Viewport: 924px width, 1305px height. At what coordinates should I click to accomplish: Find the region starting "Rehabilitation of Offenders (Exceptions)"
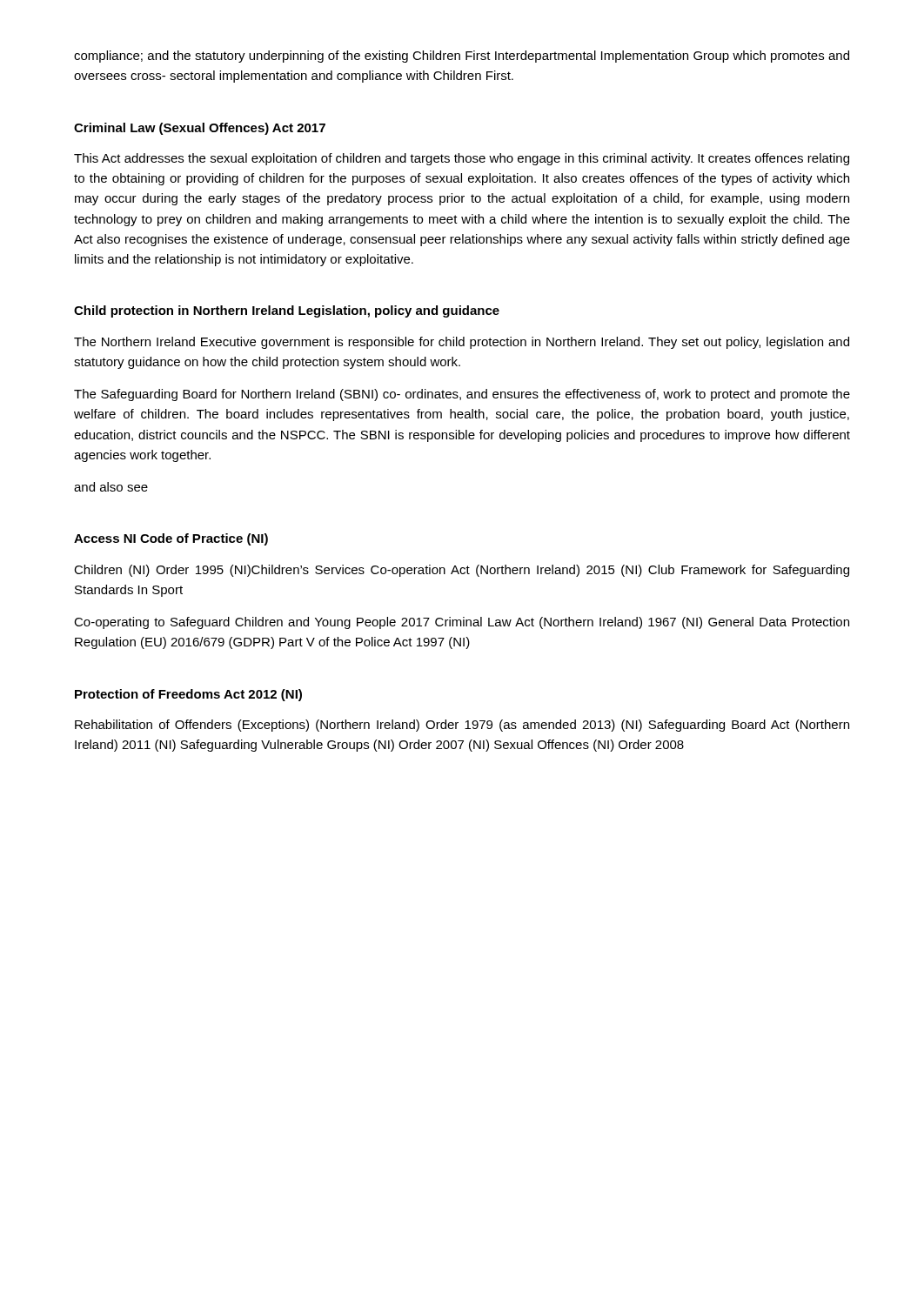point(462,734)
